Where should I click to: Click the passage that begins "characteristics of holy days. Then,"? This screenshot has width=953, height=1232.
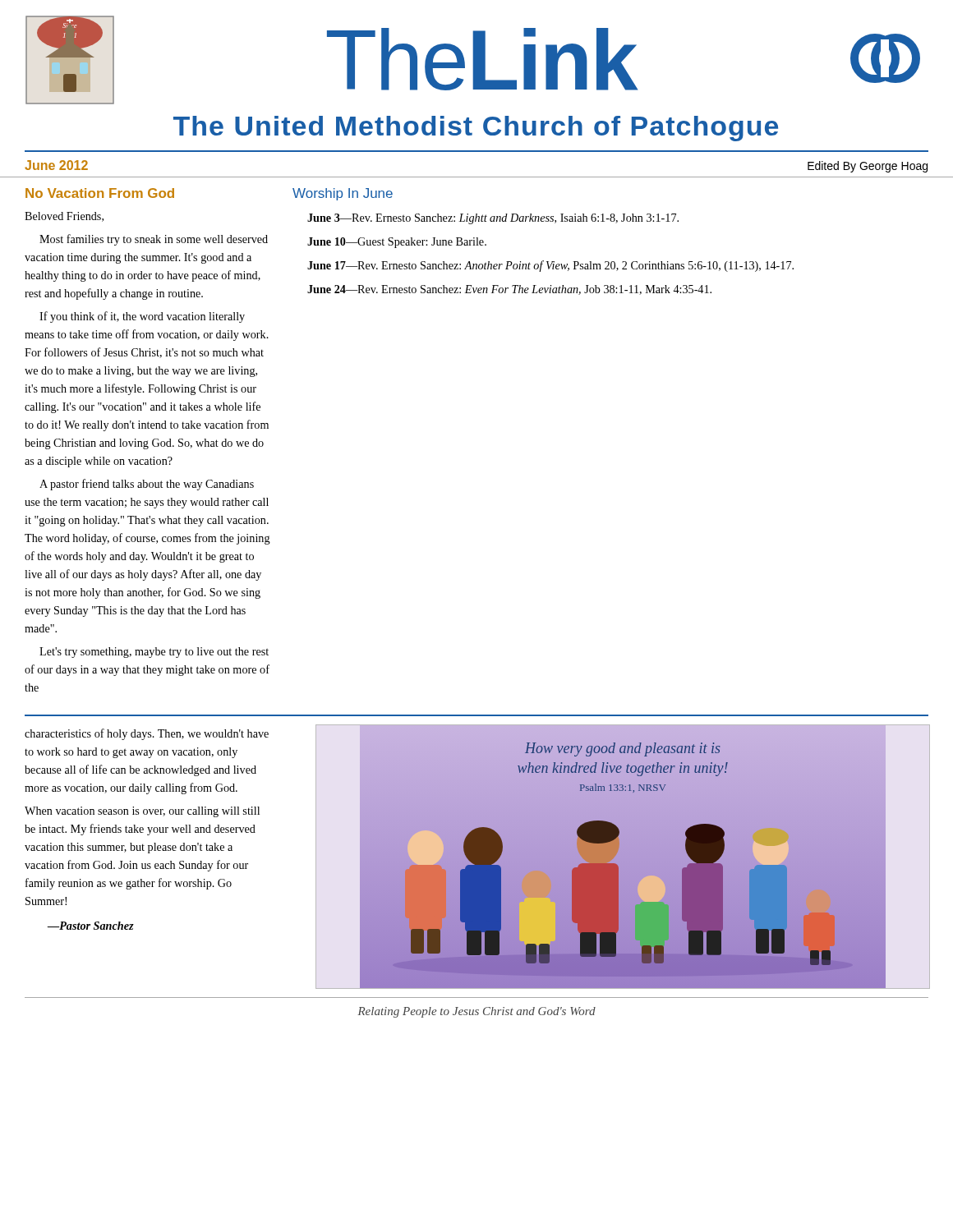coord(148,830)
